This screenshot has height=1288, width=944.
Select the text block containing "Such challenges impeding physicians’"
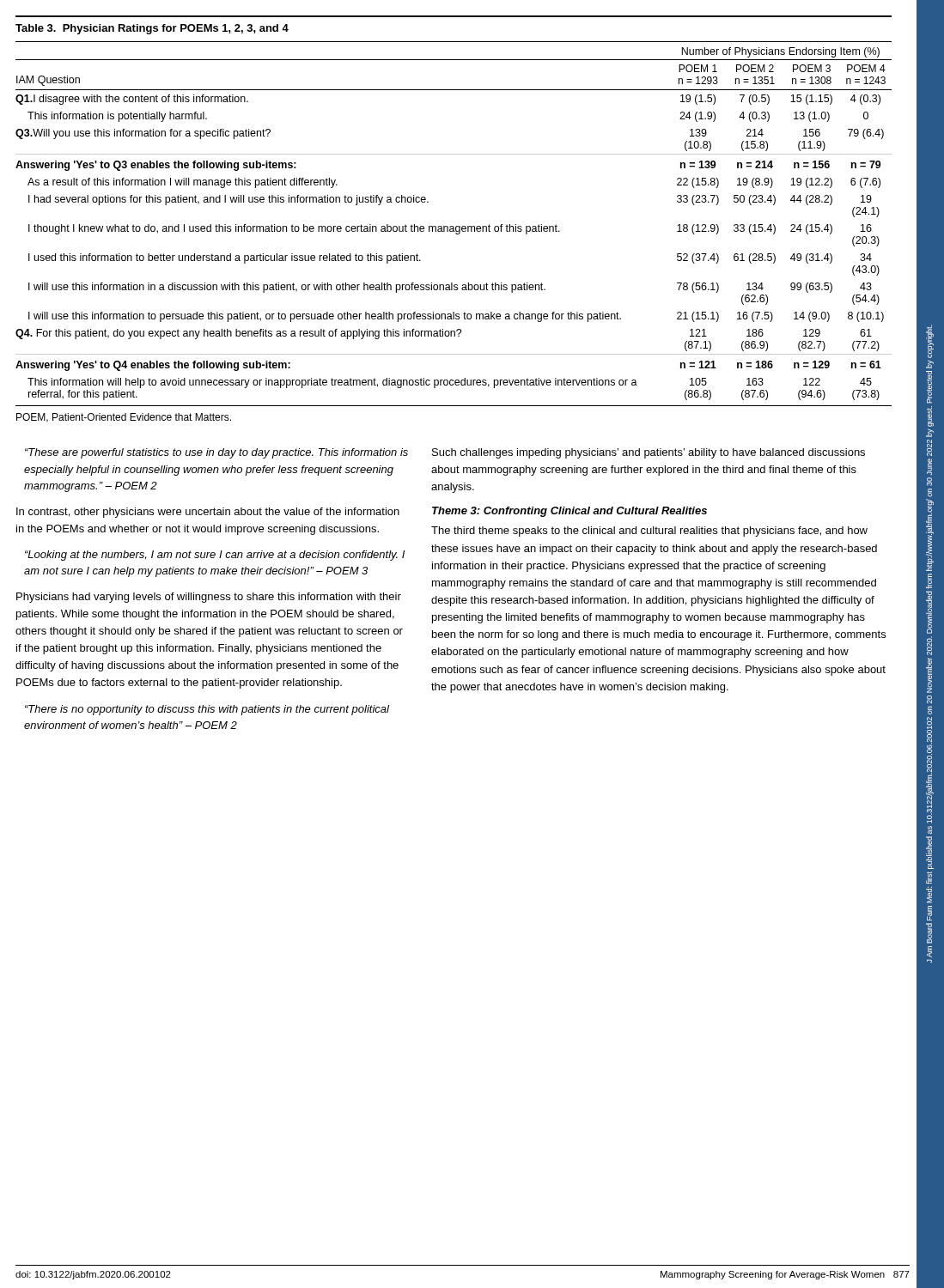coord(648,469)
